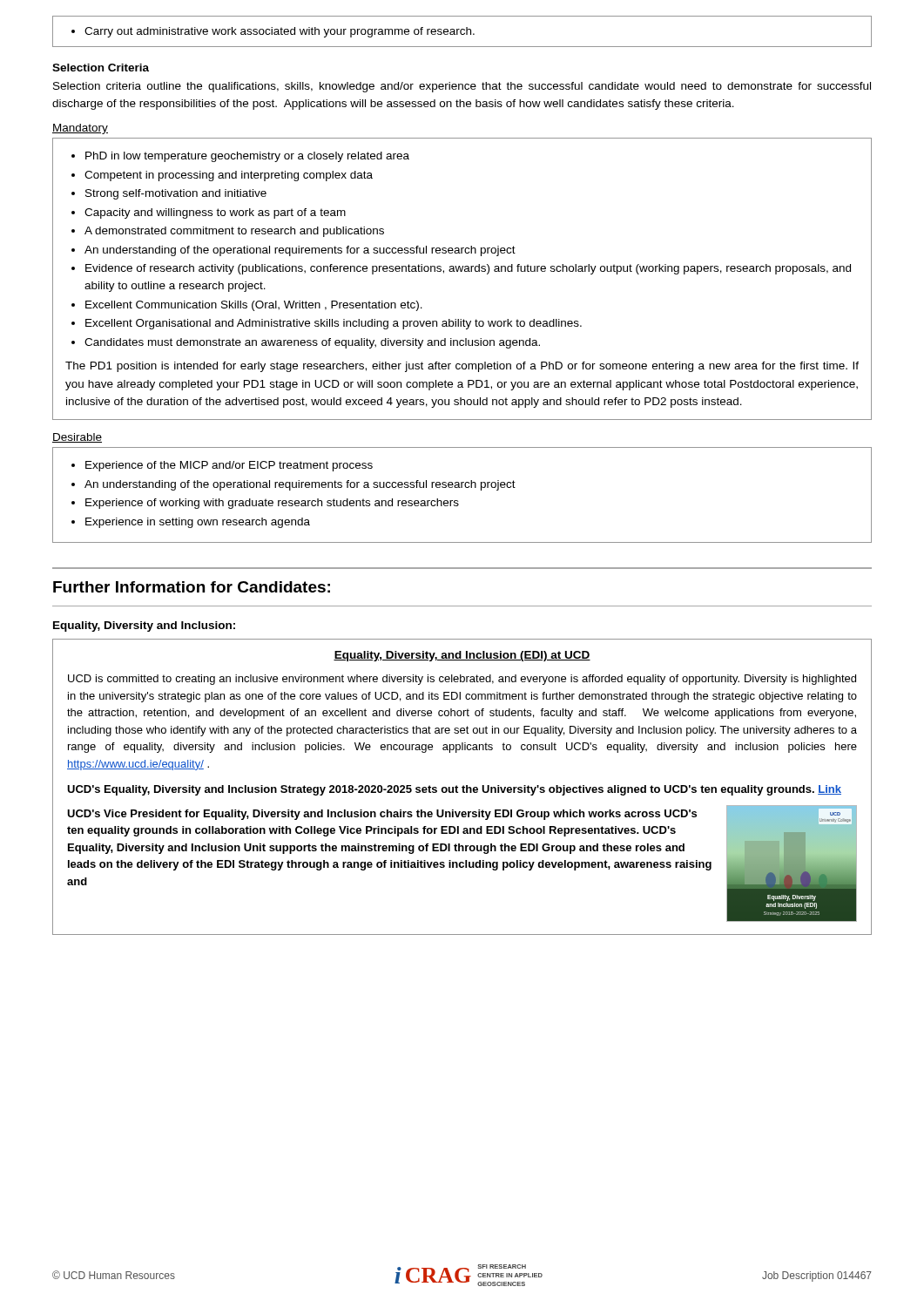Locate the list item that reads "Evidence of research activity (publications, conference presentations,"
Viewport: 924px width, 1307px height.
[468, 277]
